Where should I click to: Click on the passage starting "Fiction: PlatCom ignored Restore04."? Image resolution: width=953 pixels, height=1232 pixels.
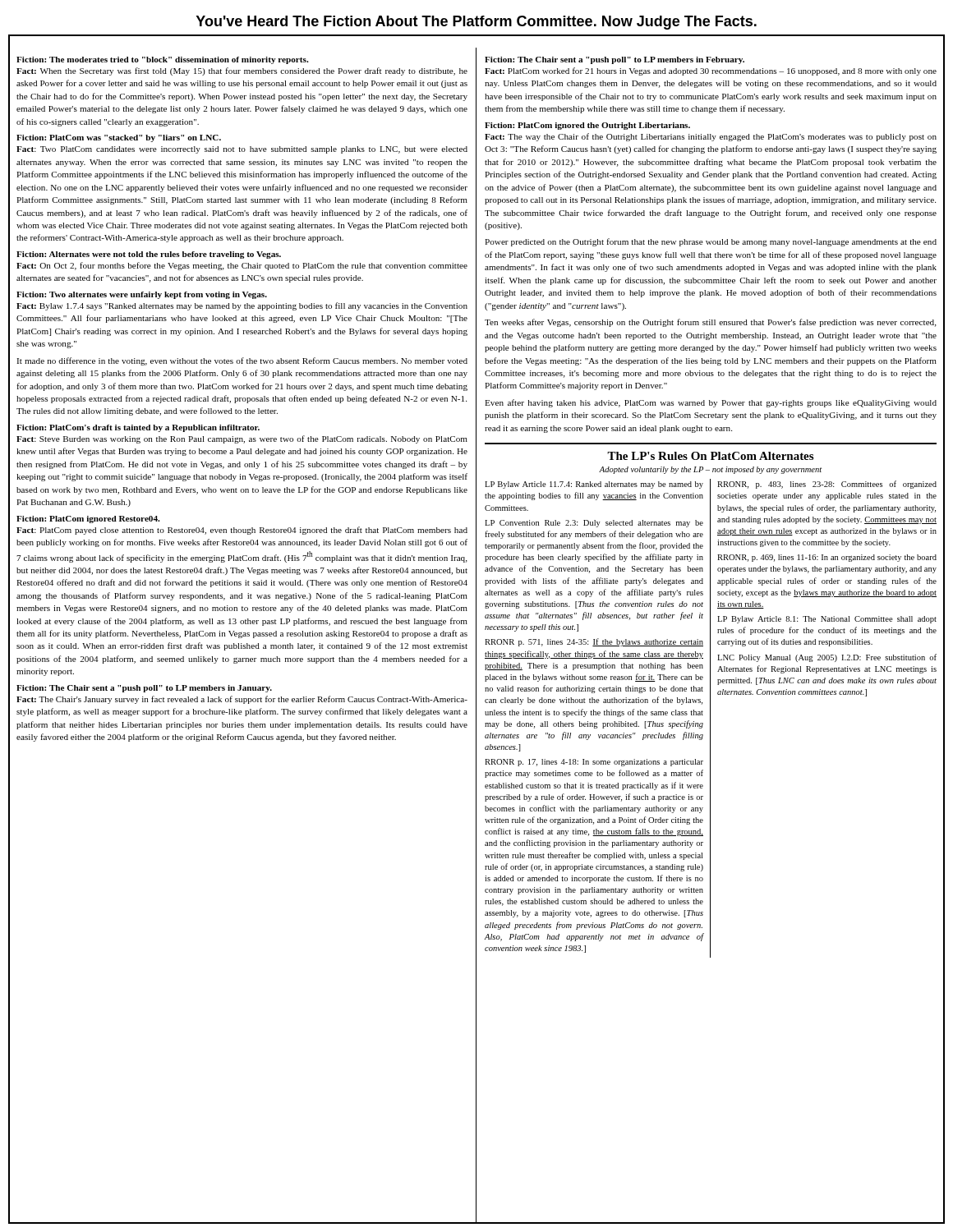242,518
